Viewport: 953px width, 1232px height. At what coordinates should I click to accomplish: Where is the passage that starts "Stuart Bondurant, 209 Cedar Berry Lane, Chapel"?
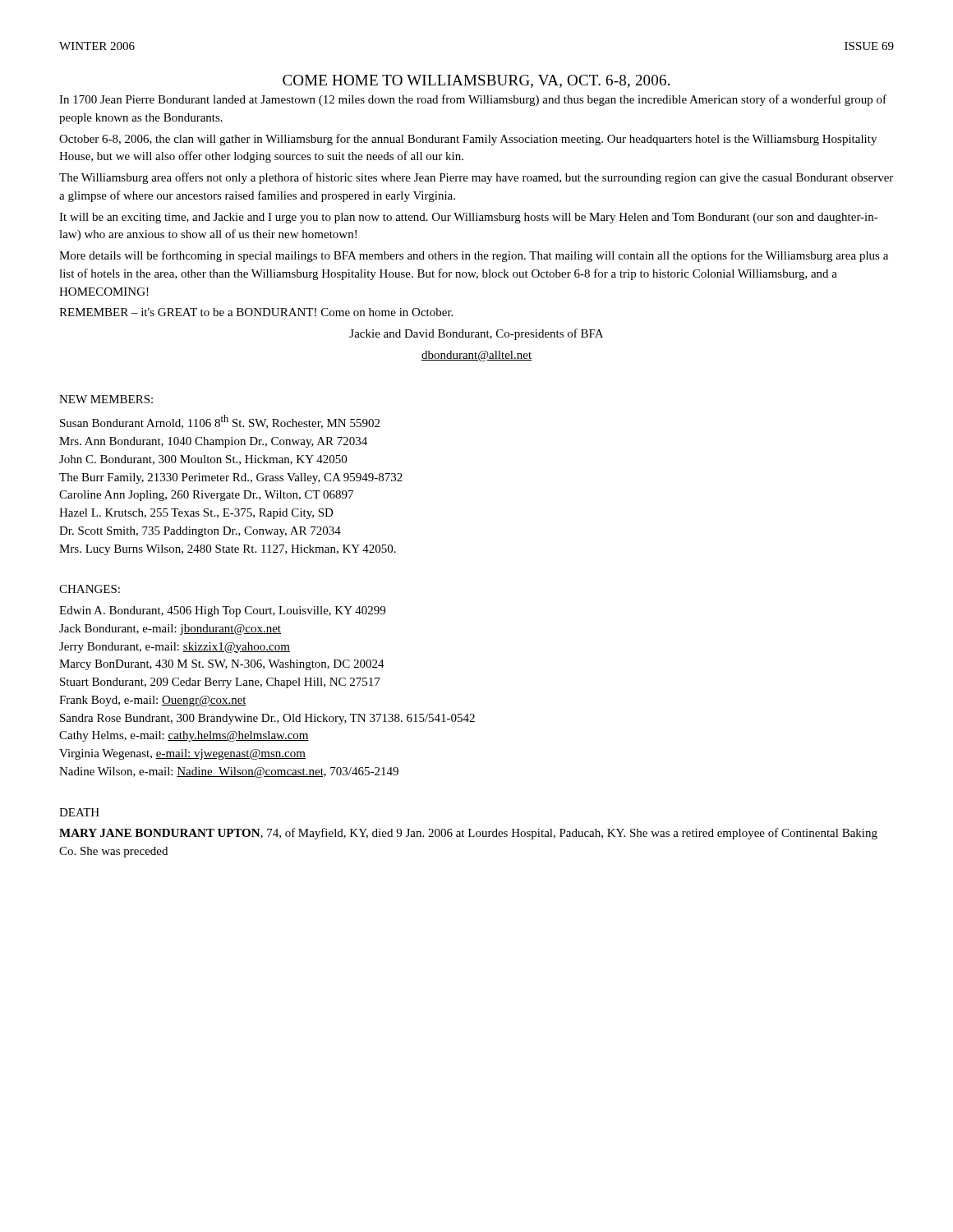click(220, 683)
